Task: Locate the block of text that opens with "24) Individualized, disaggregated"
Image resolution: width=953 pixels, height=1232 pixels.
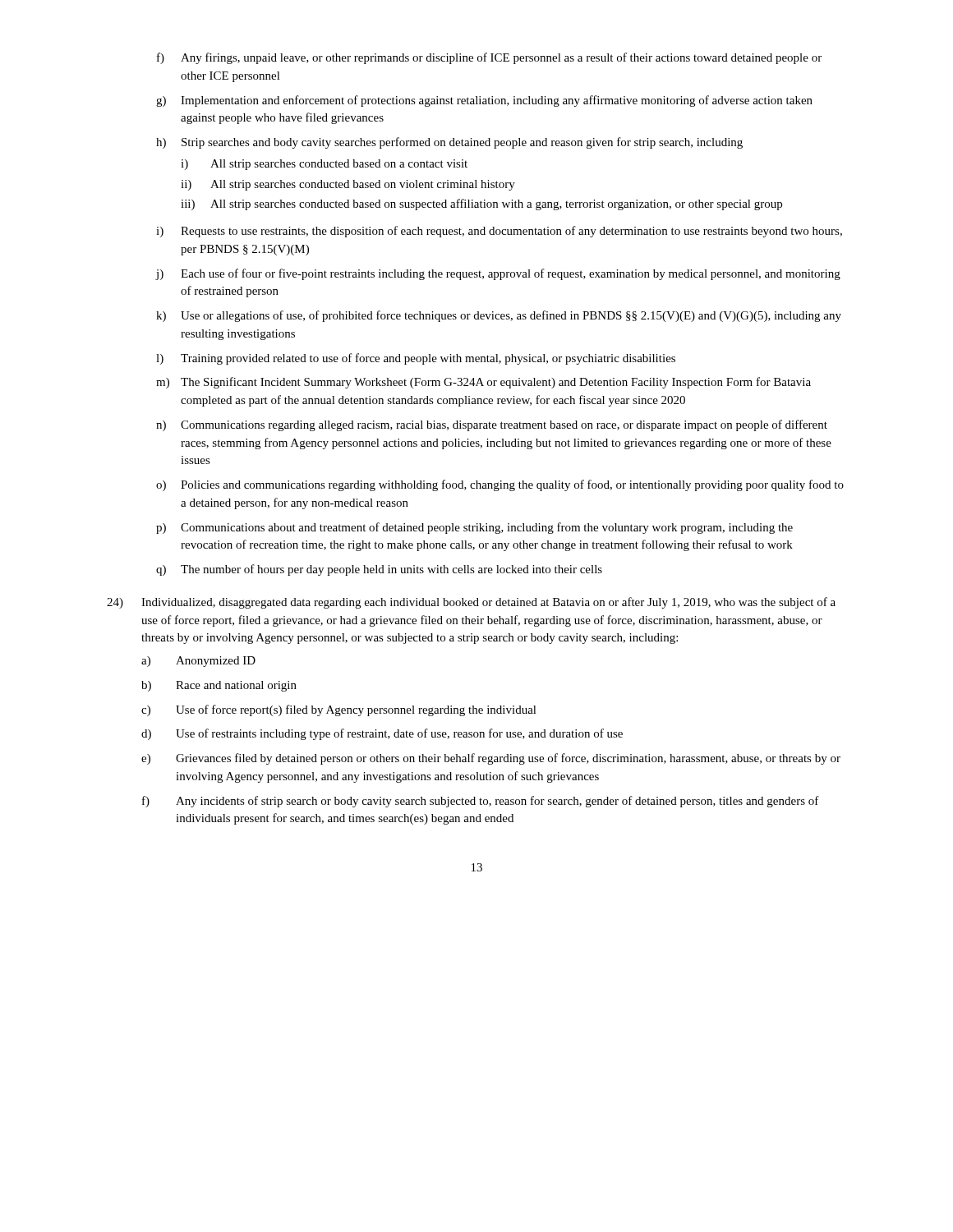Action: (476, 714)
